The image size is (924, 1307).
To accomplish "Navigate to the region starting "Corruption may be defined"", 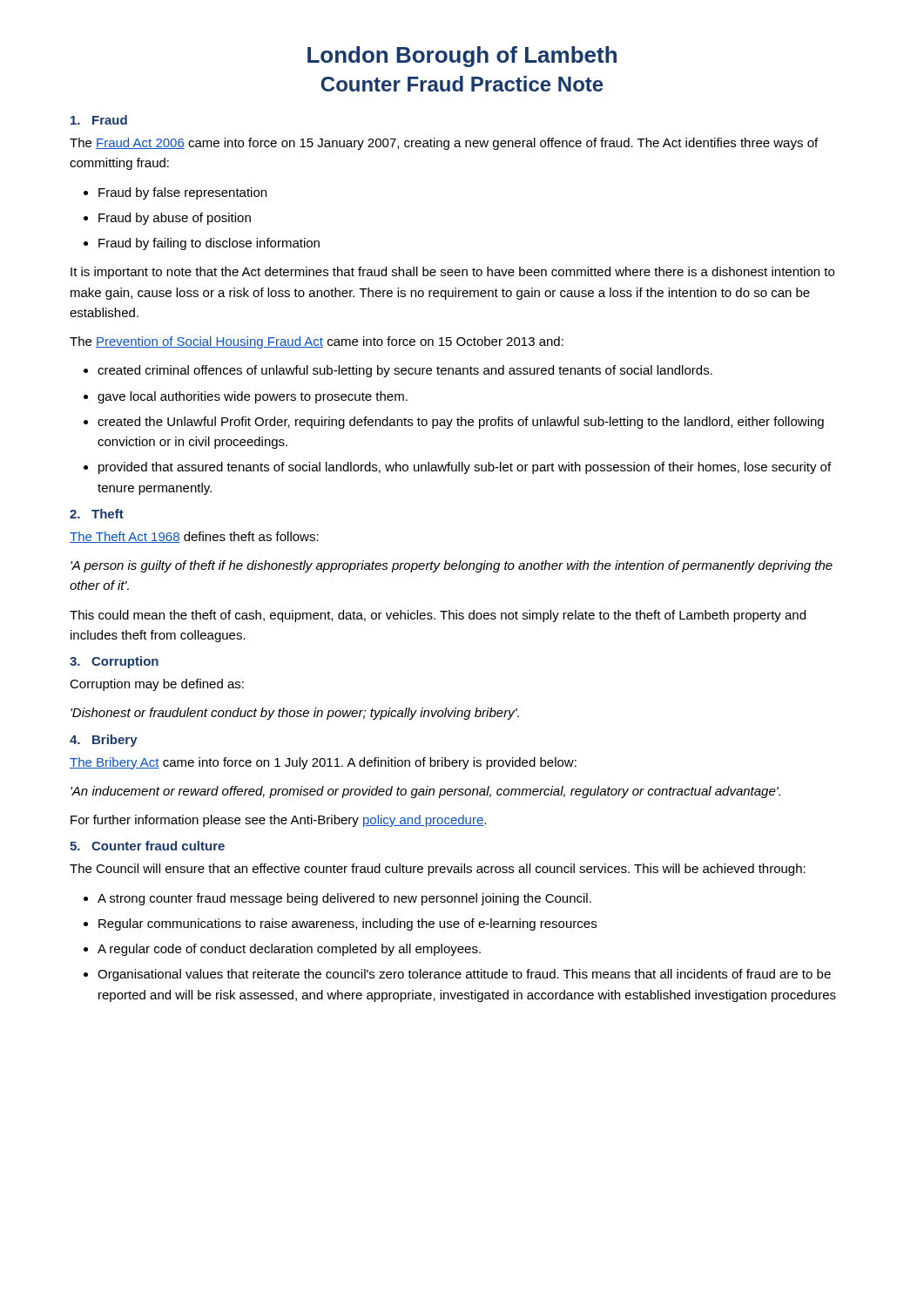I will 157,685.
